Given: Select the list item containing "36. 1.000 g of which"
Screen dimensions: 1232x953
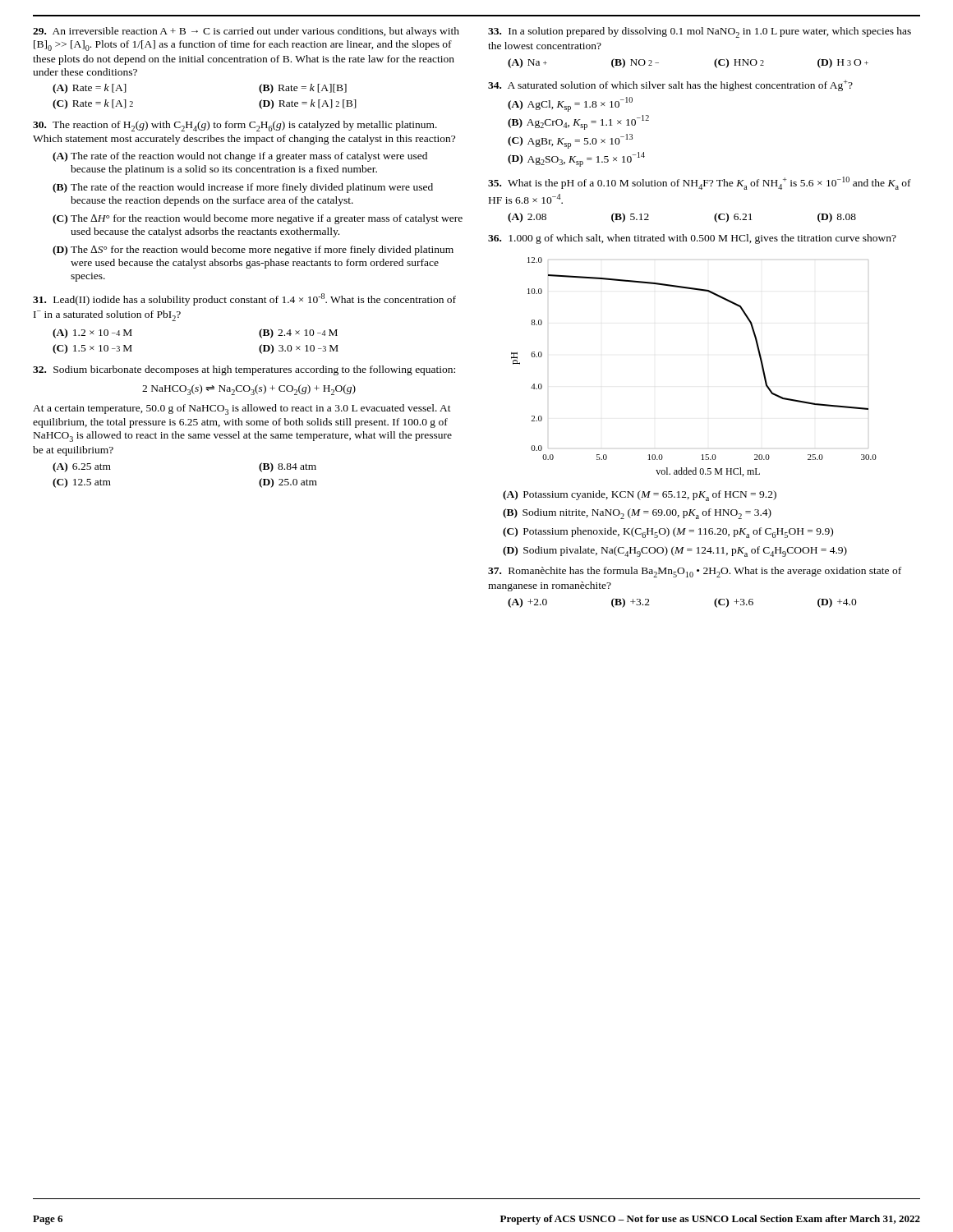Looking at the screenshot, I should click(x=692, y=238).
